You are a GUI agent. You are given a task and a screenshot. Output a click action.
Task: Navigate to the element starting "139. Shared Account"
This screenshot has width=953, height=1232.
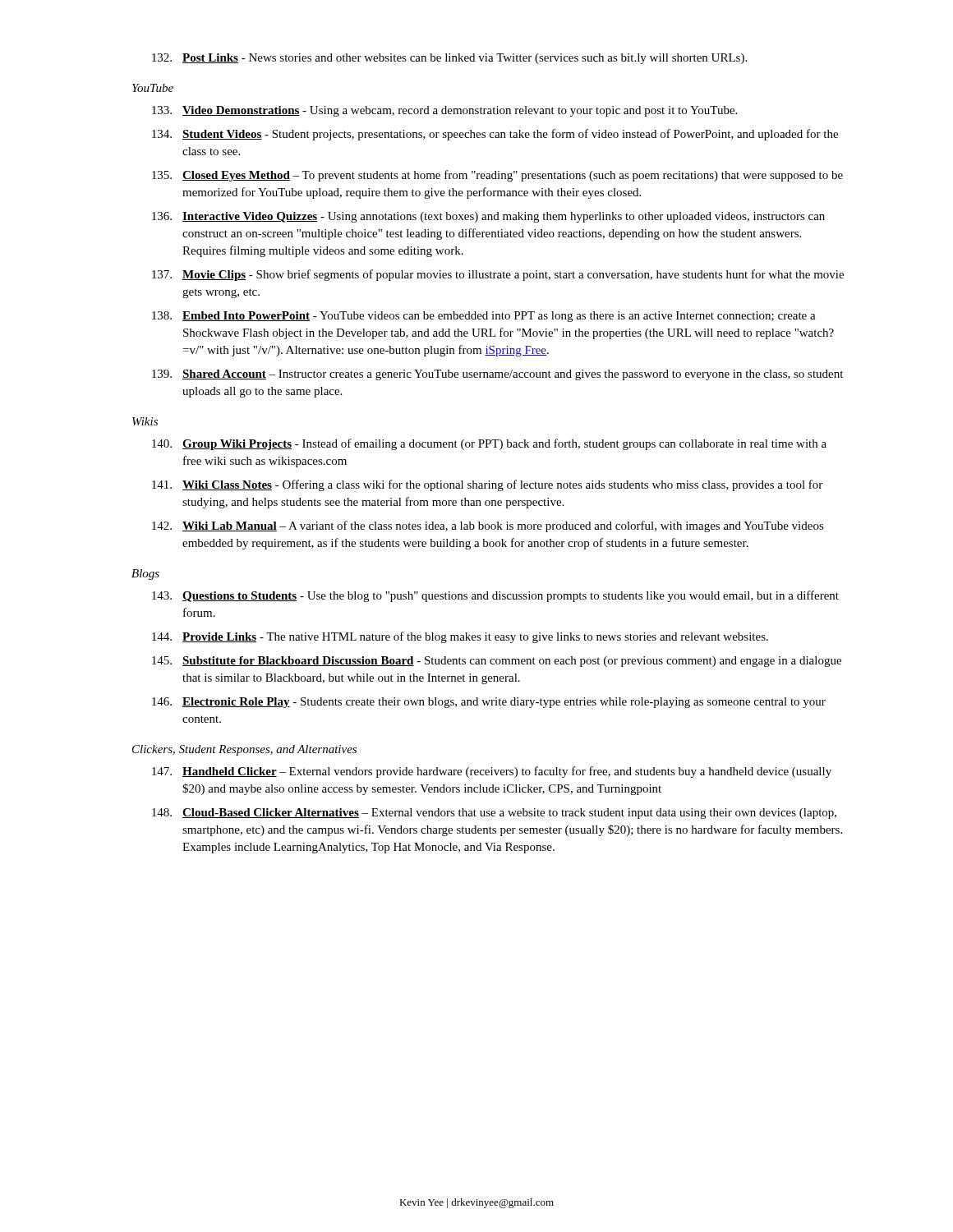pyautogui.click(x=489, y=383)
